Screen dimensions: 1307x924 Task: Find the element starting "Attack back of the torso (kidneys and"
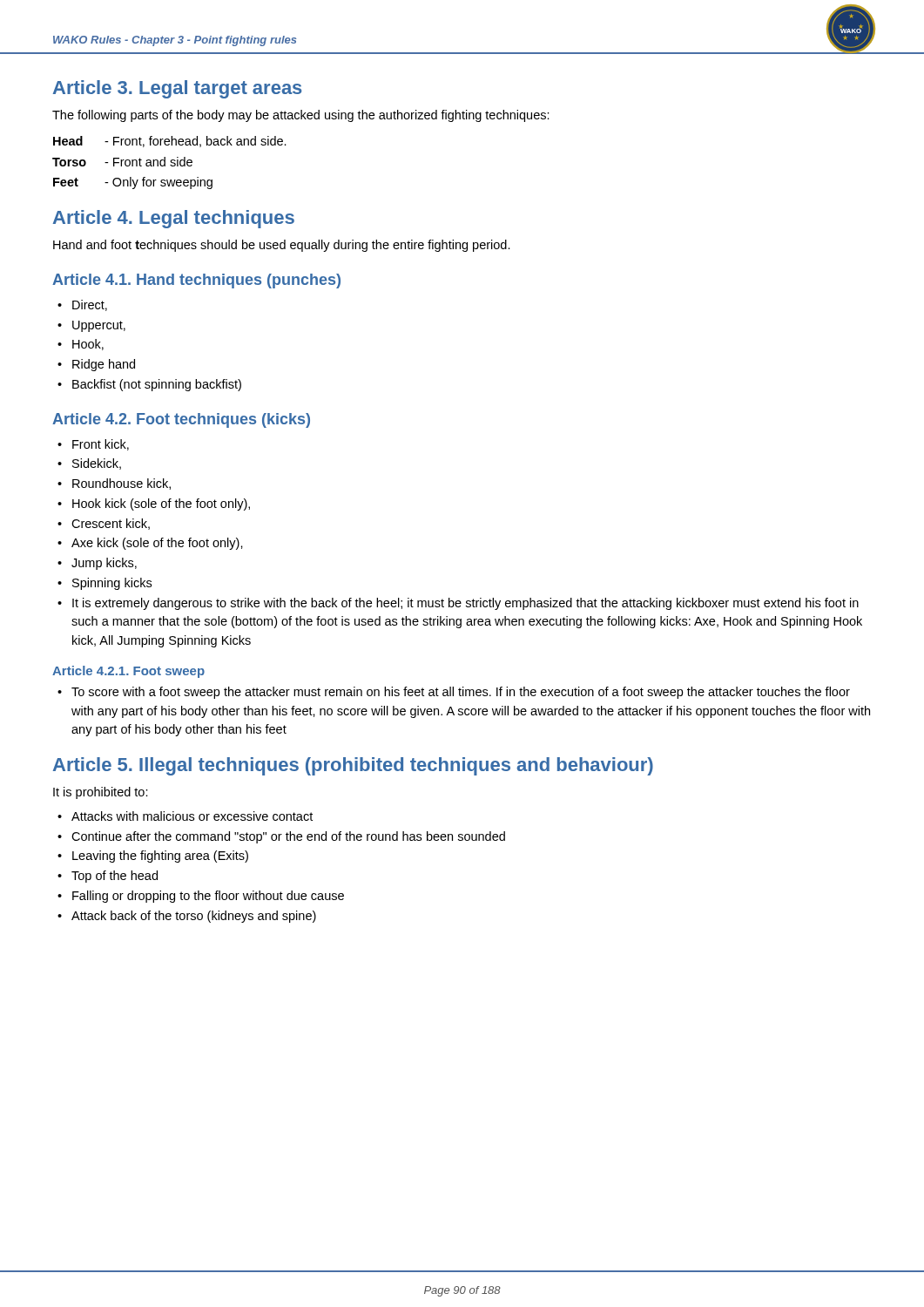tap(194, 915)
